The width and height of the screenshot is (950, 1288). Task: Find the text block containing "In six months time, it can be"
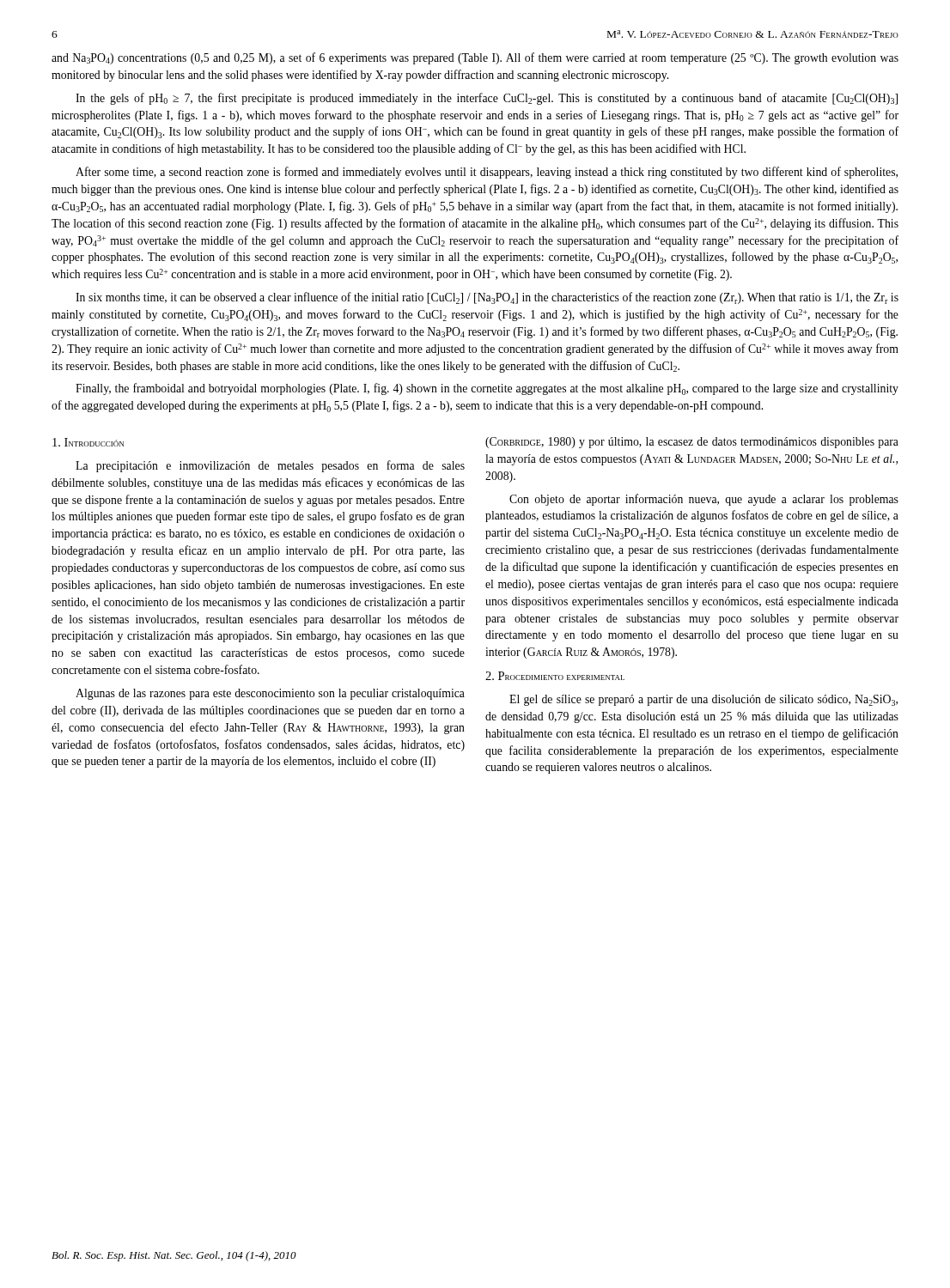tap(475, 332)
